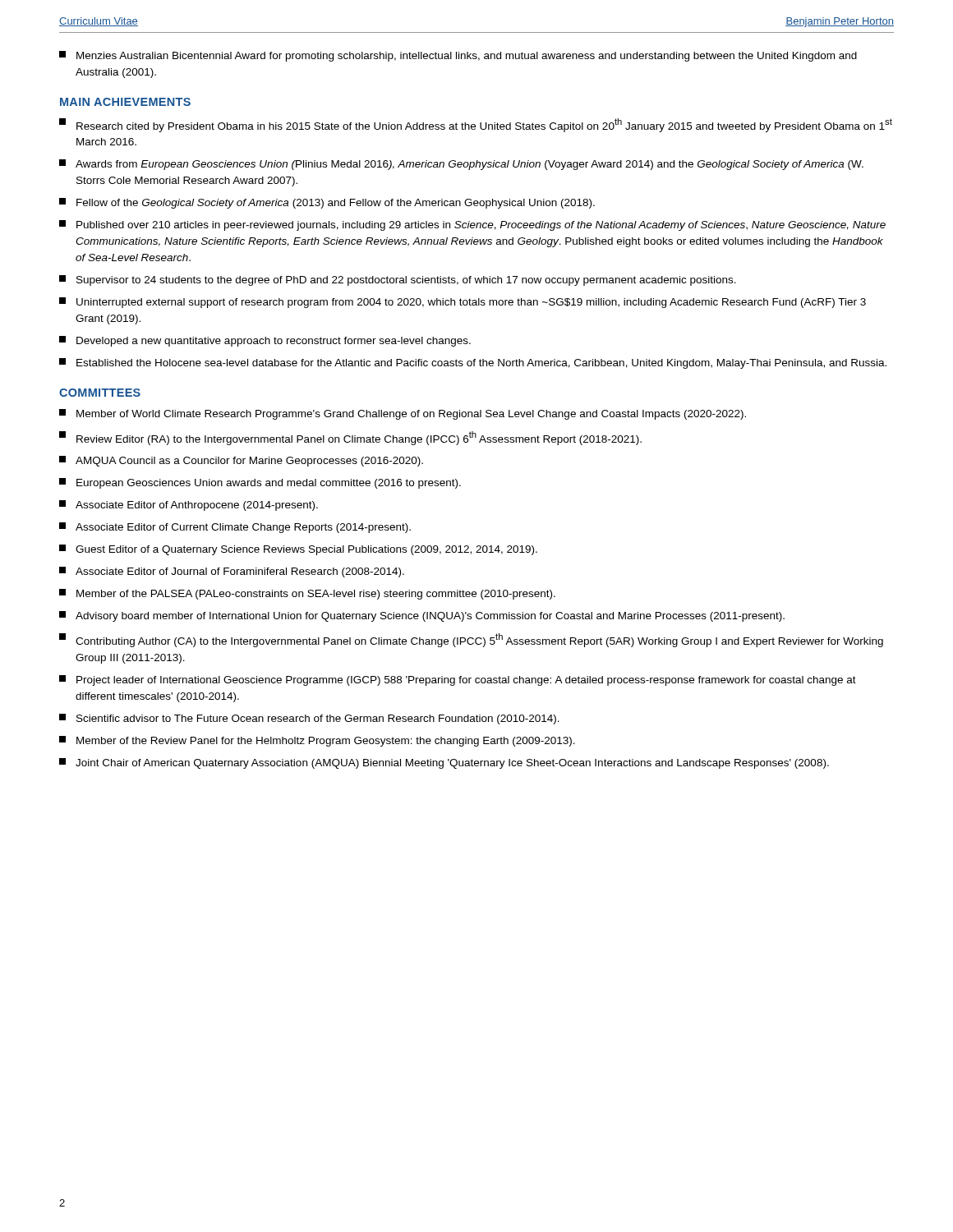
Task: Locate the block starting "Member of the PALSEA (PALeo-constraints"
Action: tap(476, 594)
